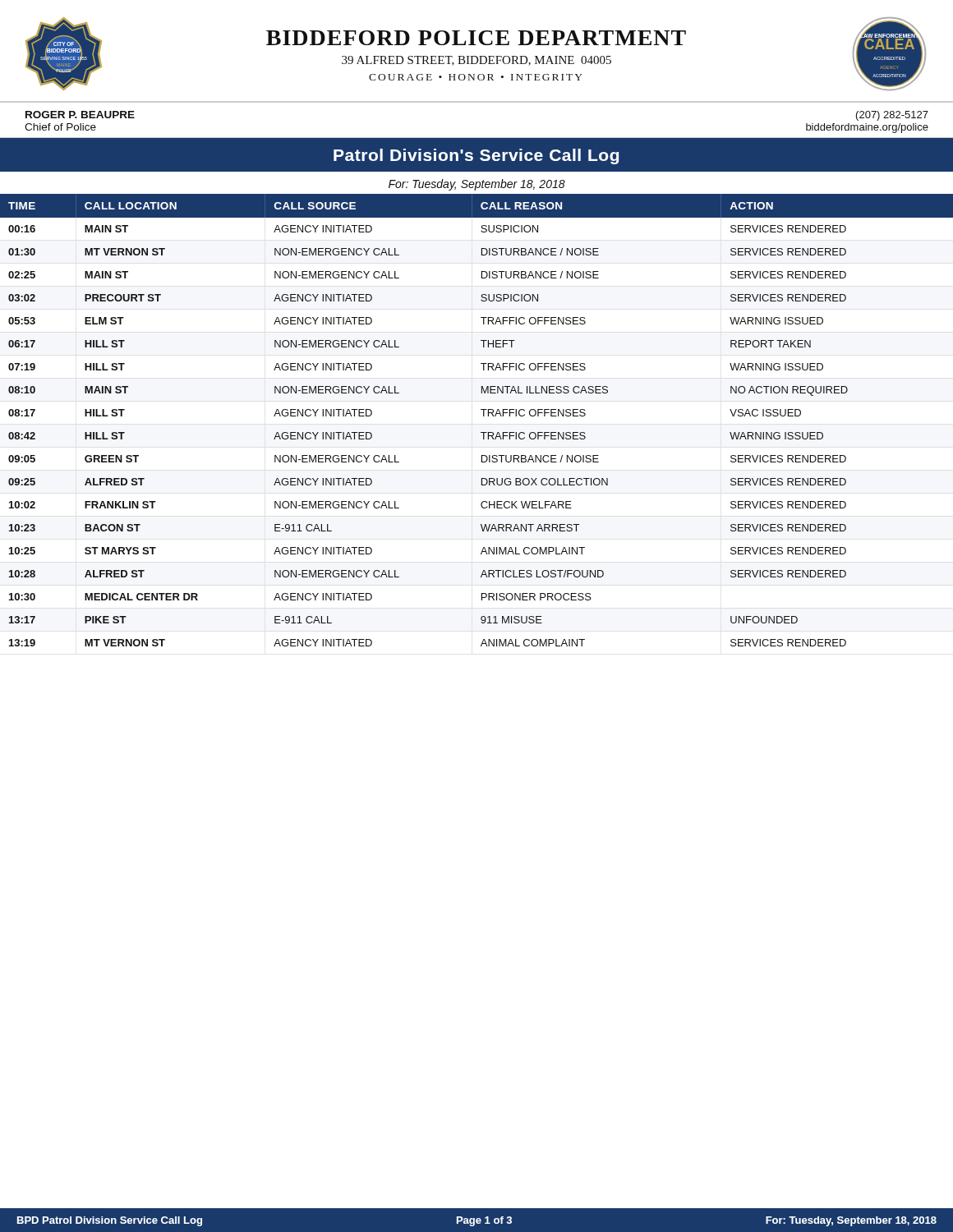Viewport: 953px width, 1232px height.
Task: Find the table that mentions "MEDICAL CENTER DR"
Action: [x=476, y=424]
